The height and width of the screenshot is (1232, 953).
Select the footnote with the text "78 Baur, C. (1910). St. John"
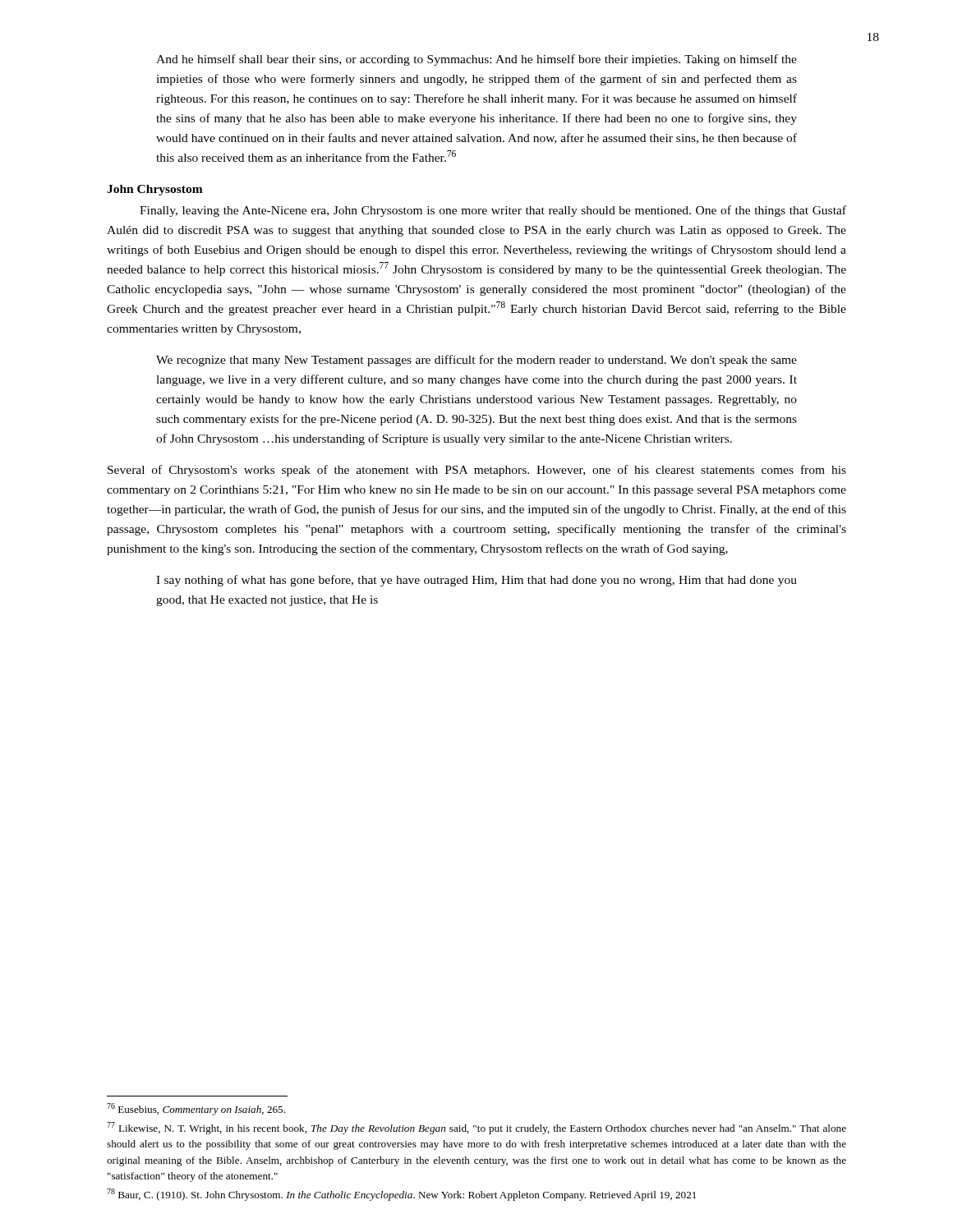(x=402, y=1194)
